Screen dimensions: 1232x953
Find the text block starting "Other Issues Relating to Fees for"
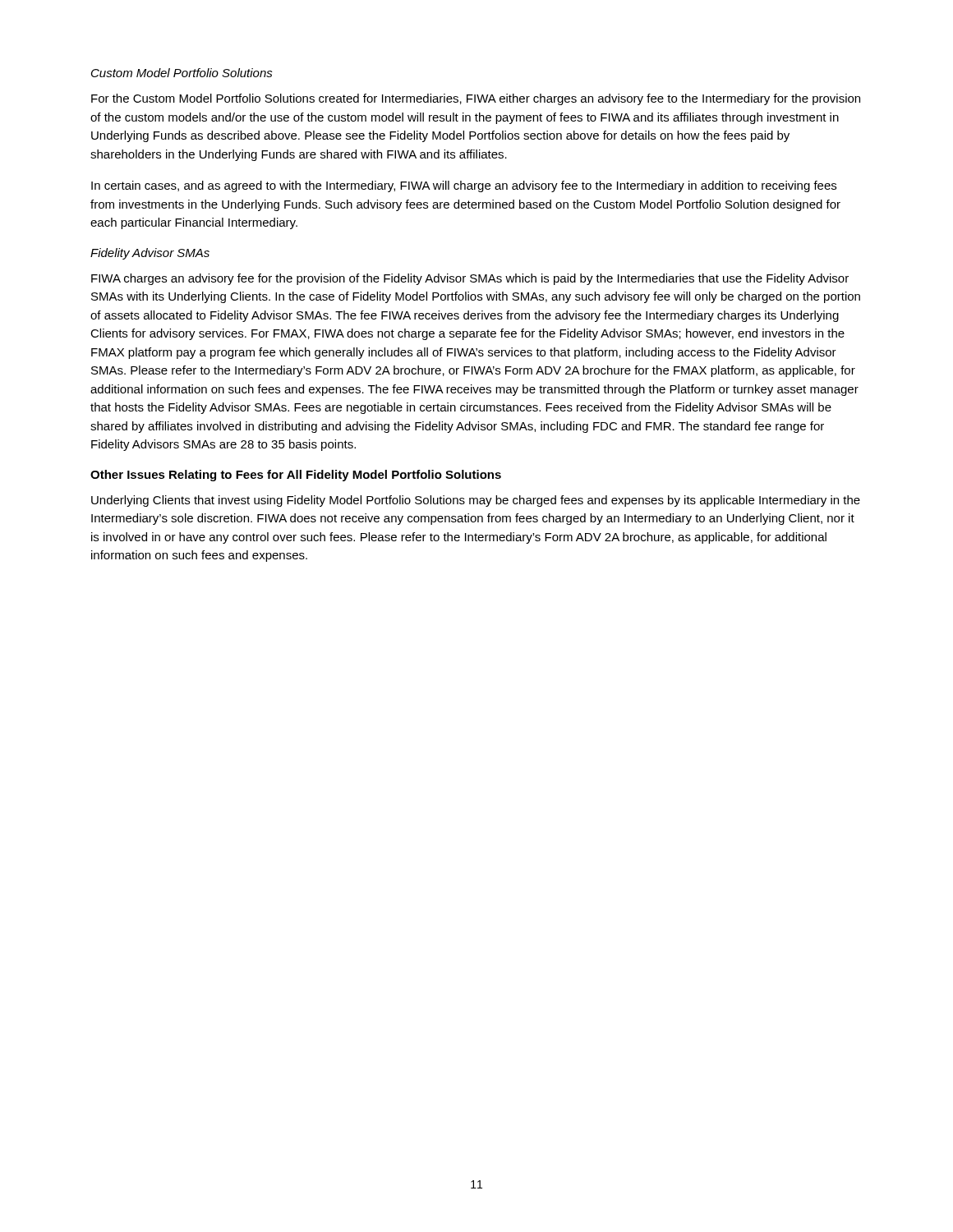296,474
